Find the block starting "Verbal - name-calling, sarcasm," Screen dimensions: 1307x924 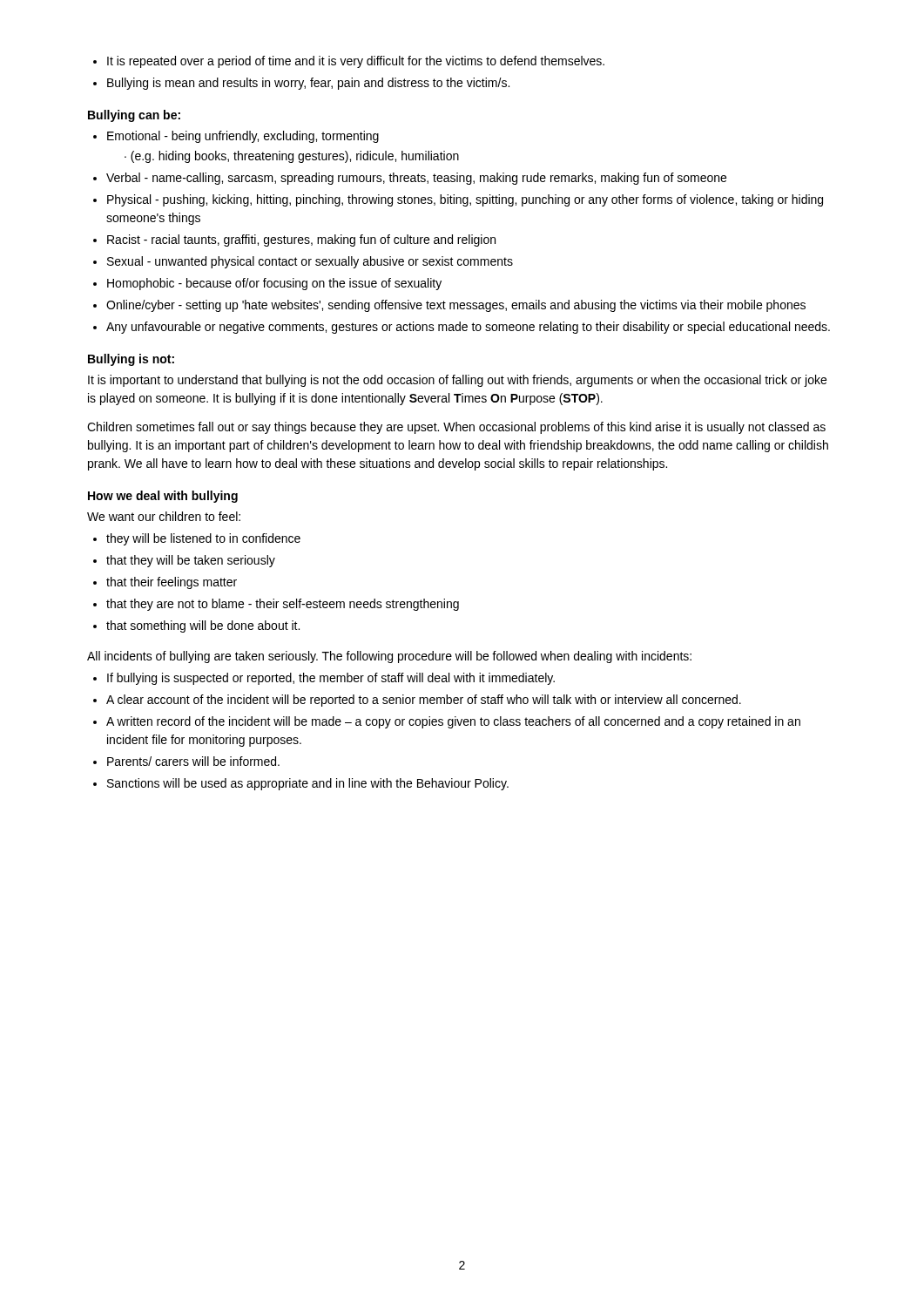pos(462,178)
